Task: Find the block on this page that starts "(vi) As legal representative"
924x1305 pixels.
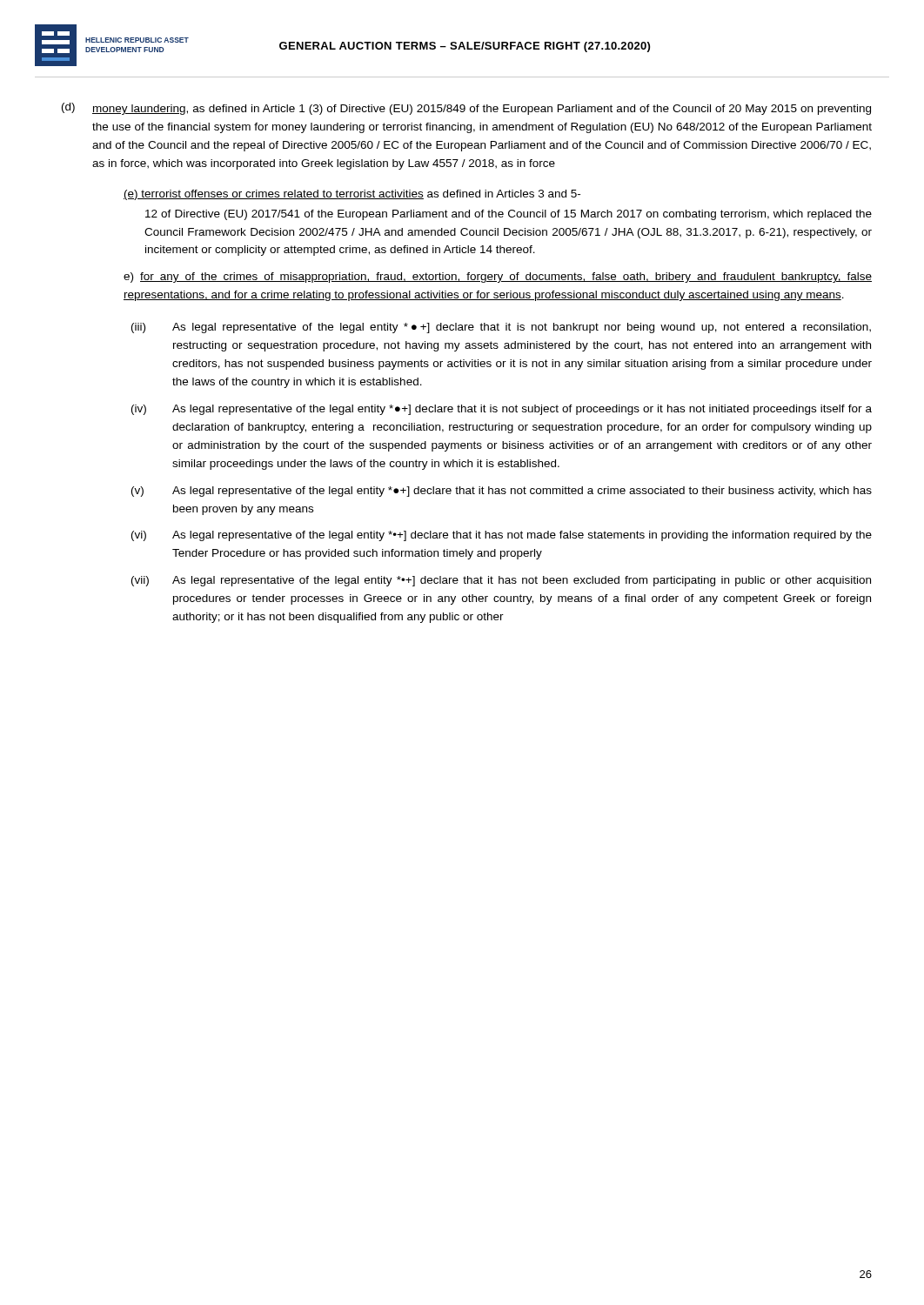Action: tap(501, 545)
